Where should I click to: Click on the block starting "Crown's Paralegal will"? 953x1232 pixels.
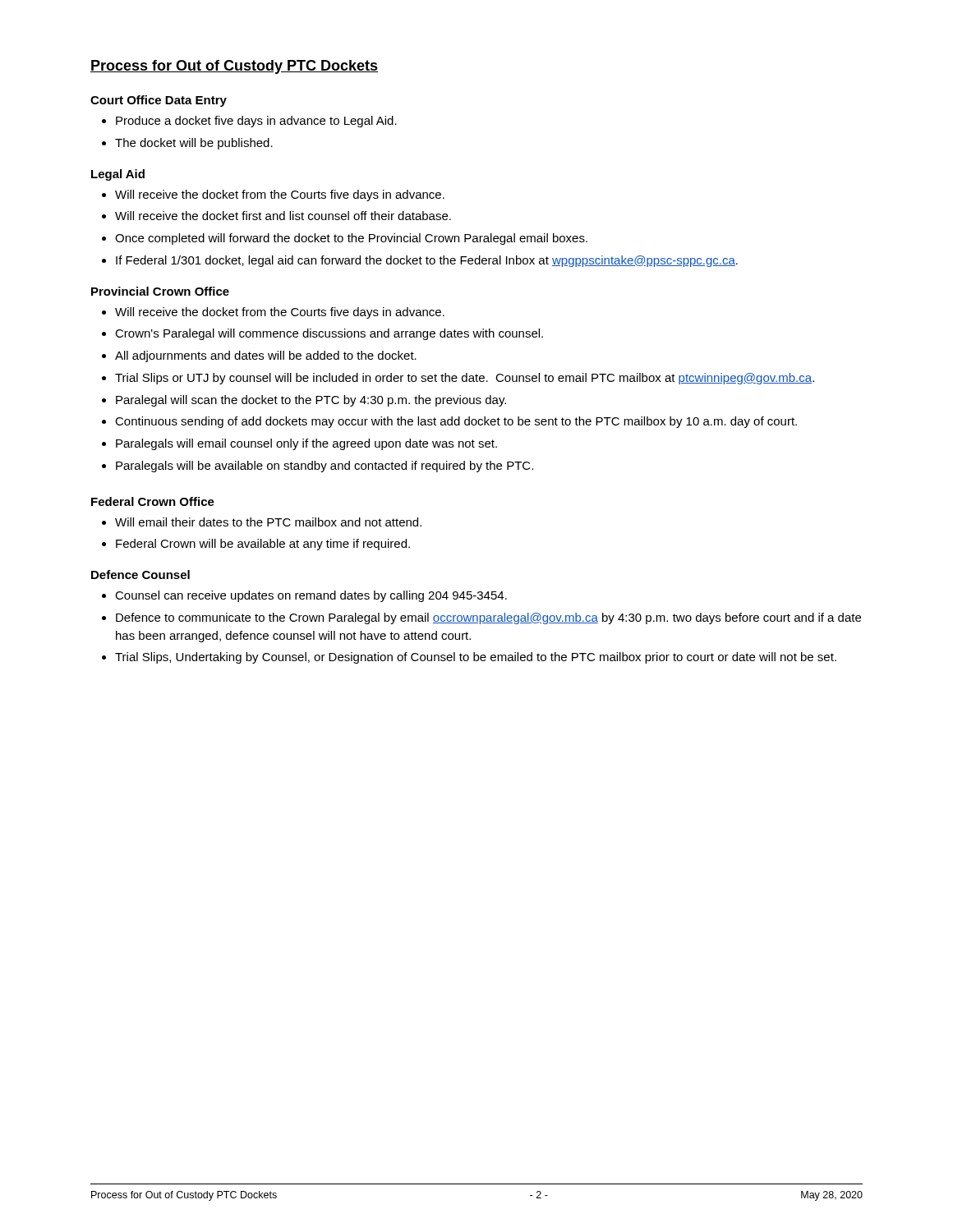330,333
